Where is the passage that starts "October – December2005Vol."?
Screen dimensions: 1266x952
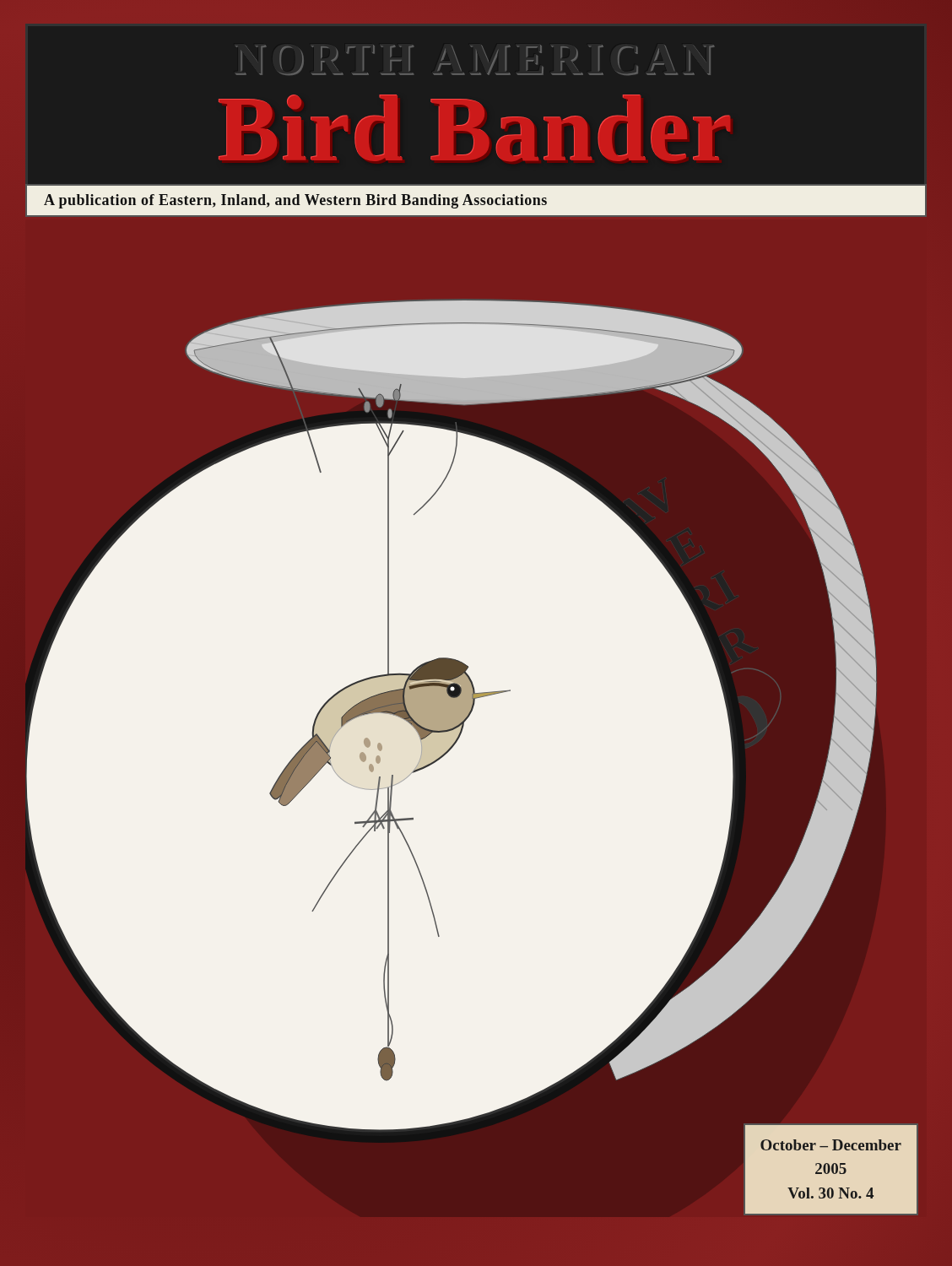click(x=831, y=1169)
